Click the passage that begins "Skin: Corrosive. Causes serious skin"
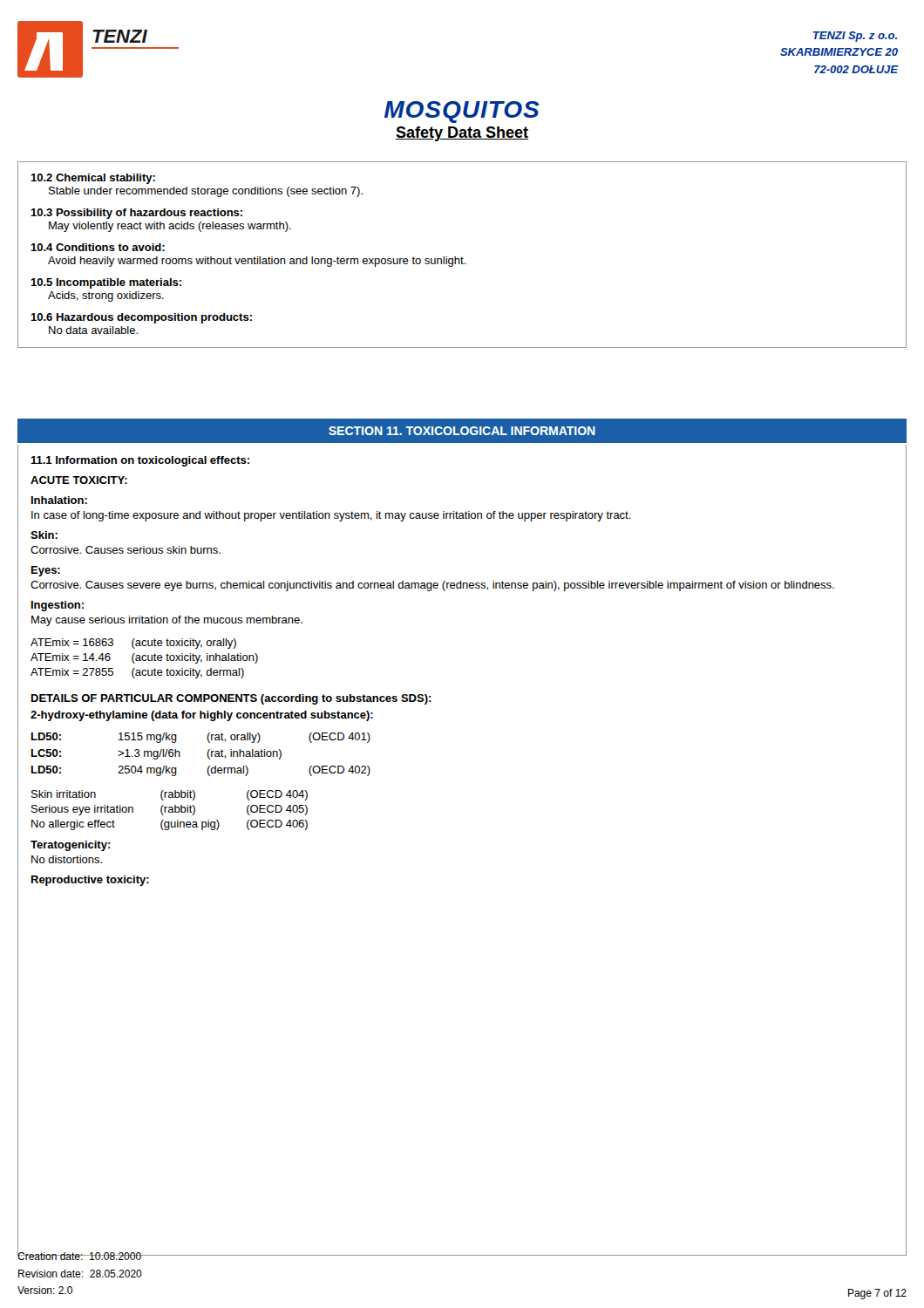 (44, 535)
